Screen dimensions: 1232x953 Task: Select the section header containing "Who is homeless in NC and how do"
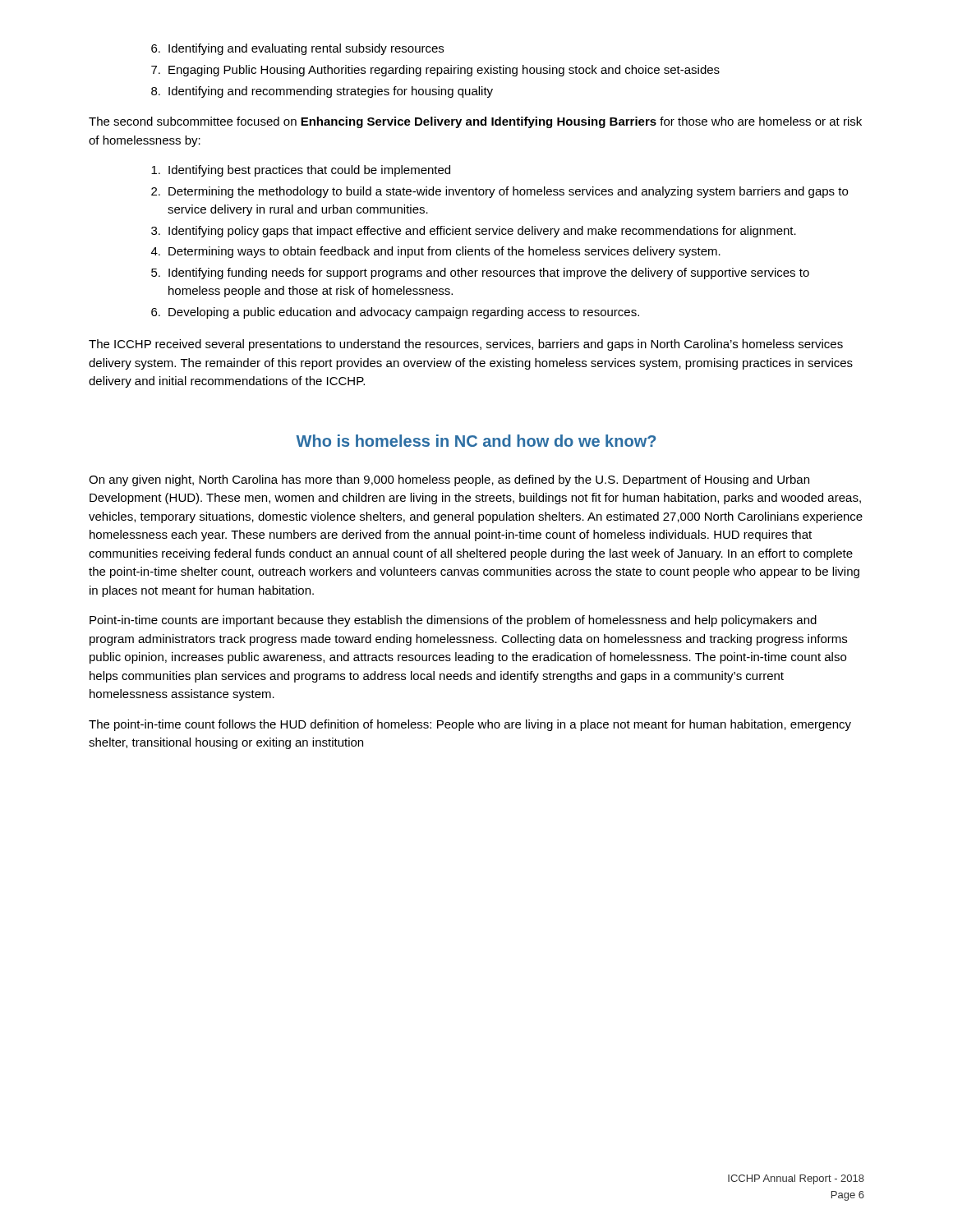tap(476, 441)
